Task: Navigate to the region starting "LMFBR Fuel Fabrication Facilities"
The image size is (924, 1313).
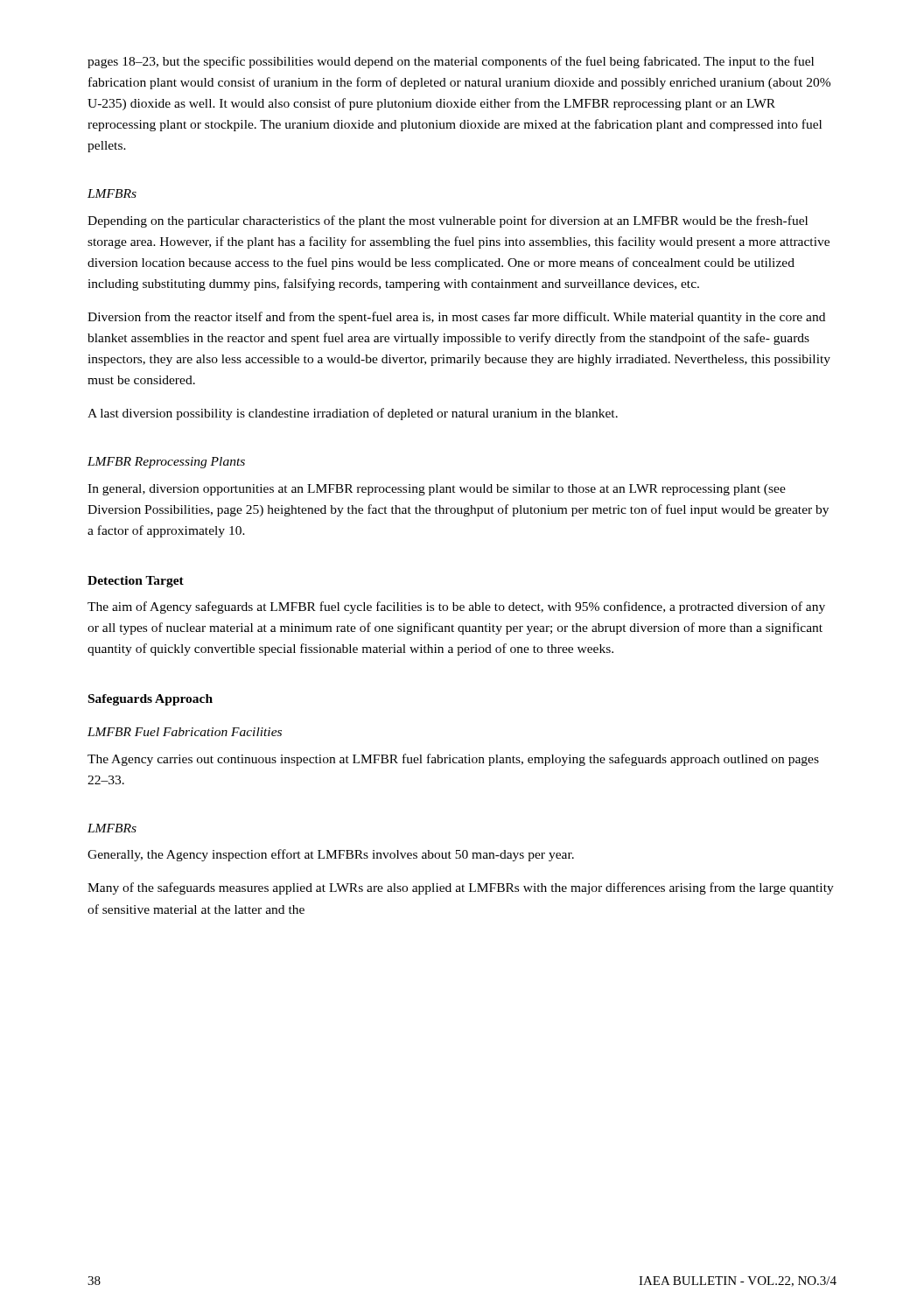Action: click(x=185, y=731)
